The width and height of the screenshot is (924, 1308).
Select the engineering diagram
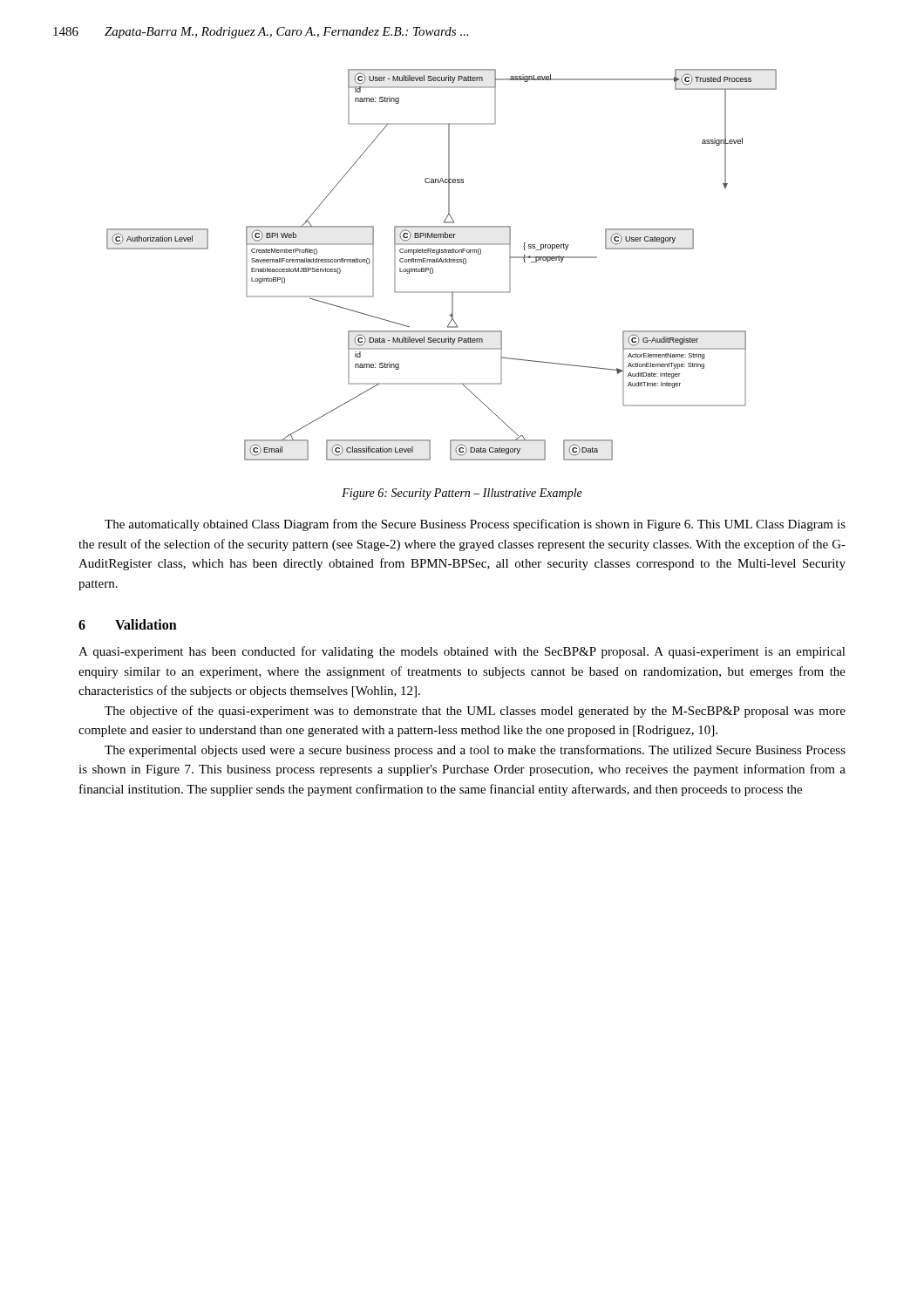click(462, 281)
